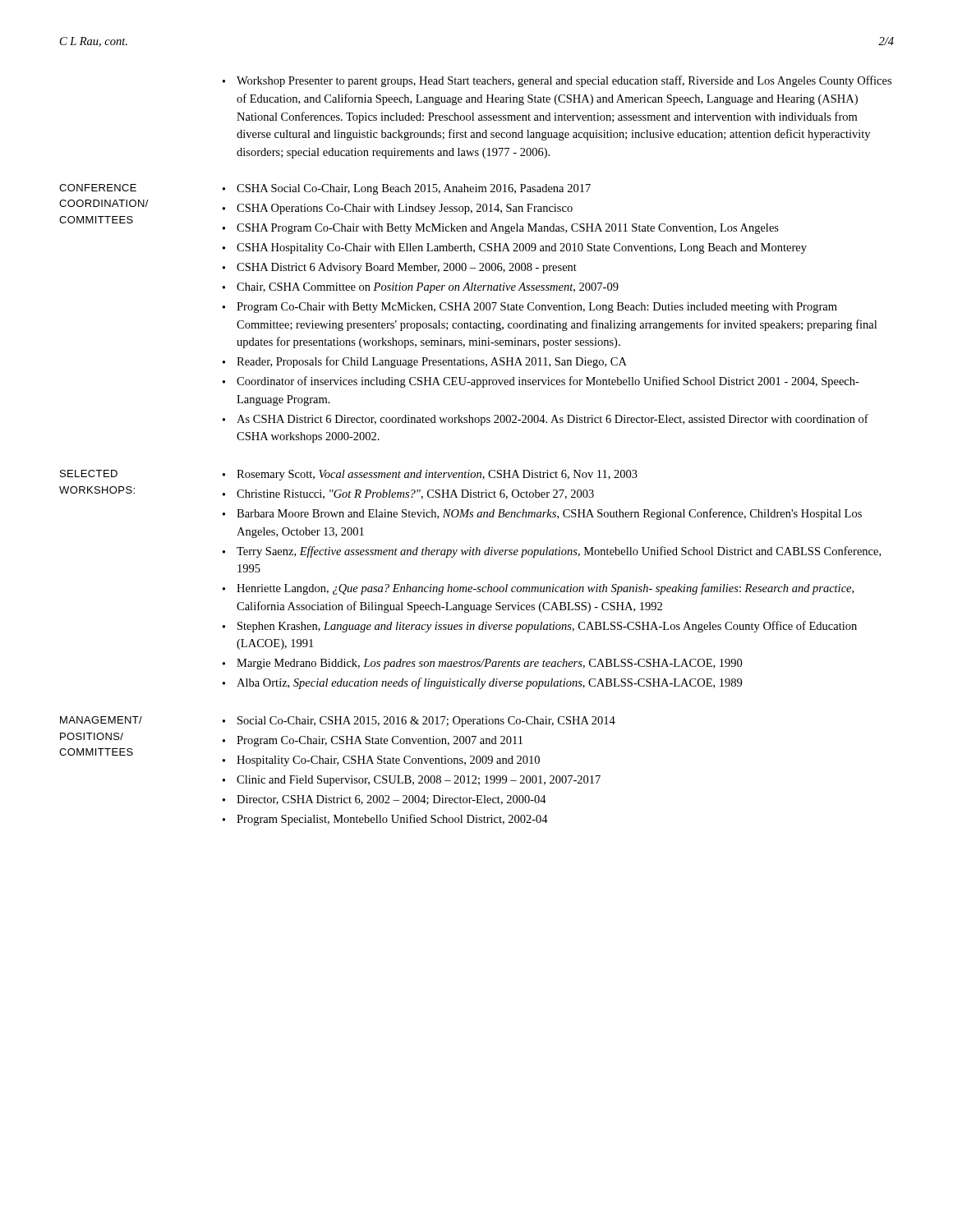Select the region starting "• Christine Ristucci, "Got R Problems?", CSHA"
The image size is (953, 1232).
tap(558, 494)
